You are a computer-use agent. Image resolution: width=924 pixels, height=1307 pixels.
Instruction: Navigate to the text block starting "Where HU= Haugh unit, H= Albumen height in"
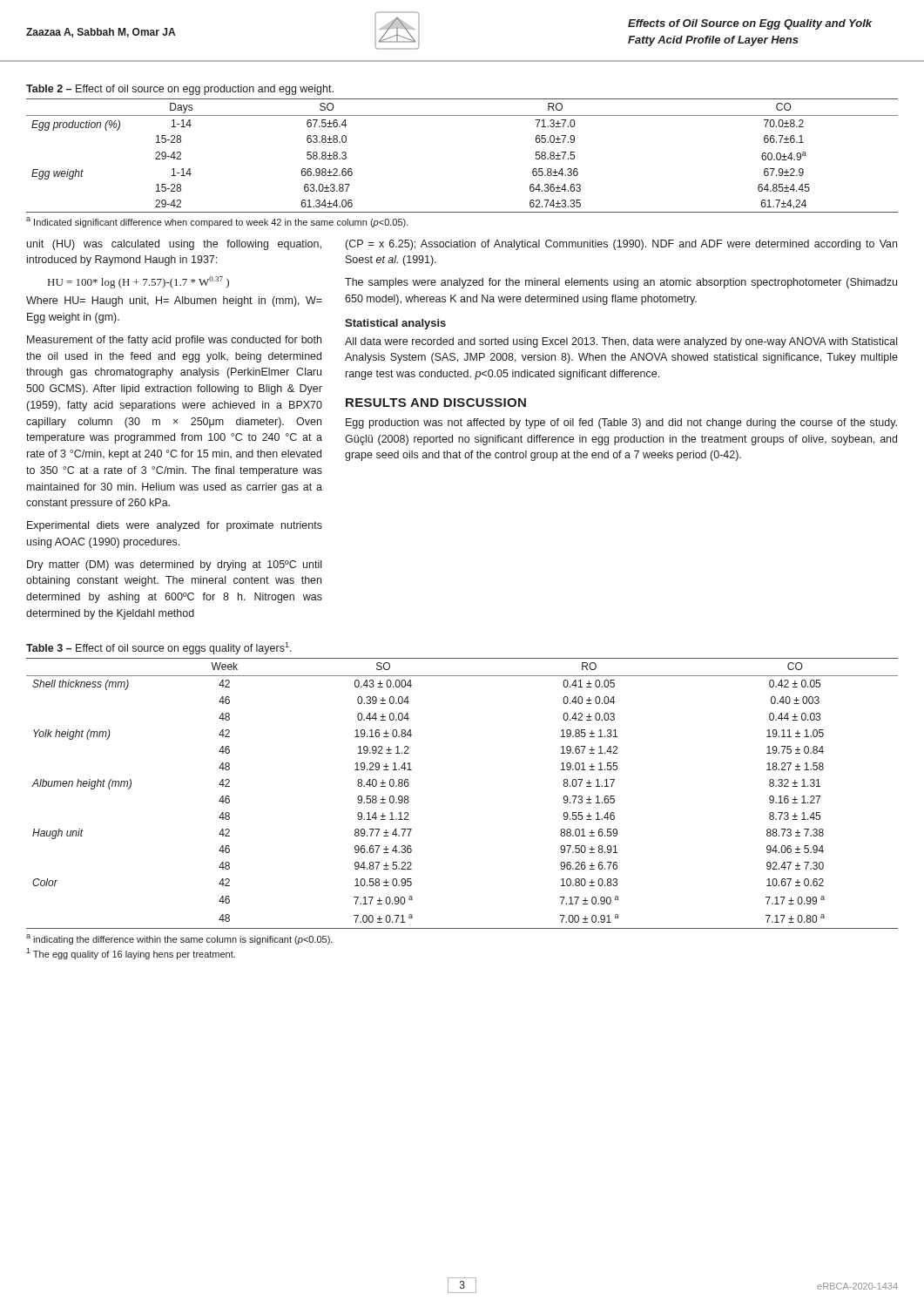[x=174, y=309]
